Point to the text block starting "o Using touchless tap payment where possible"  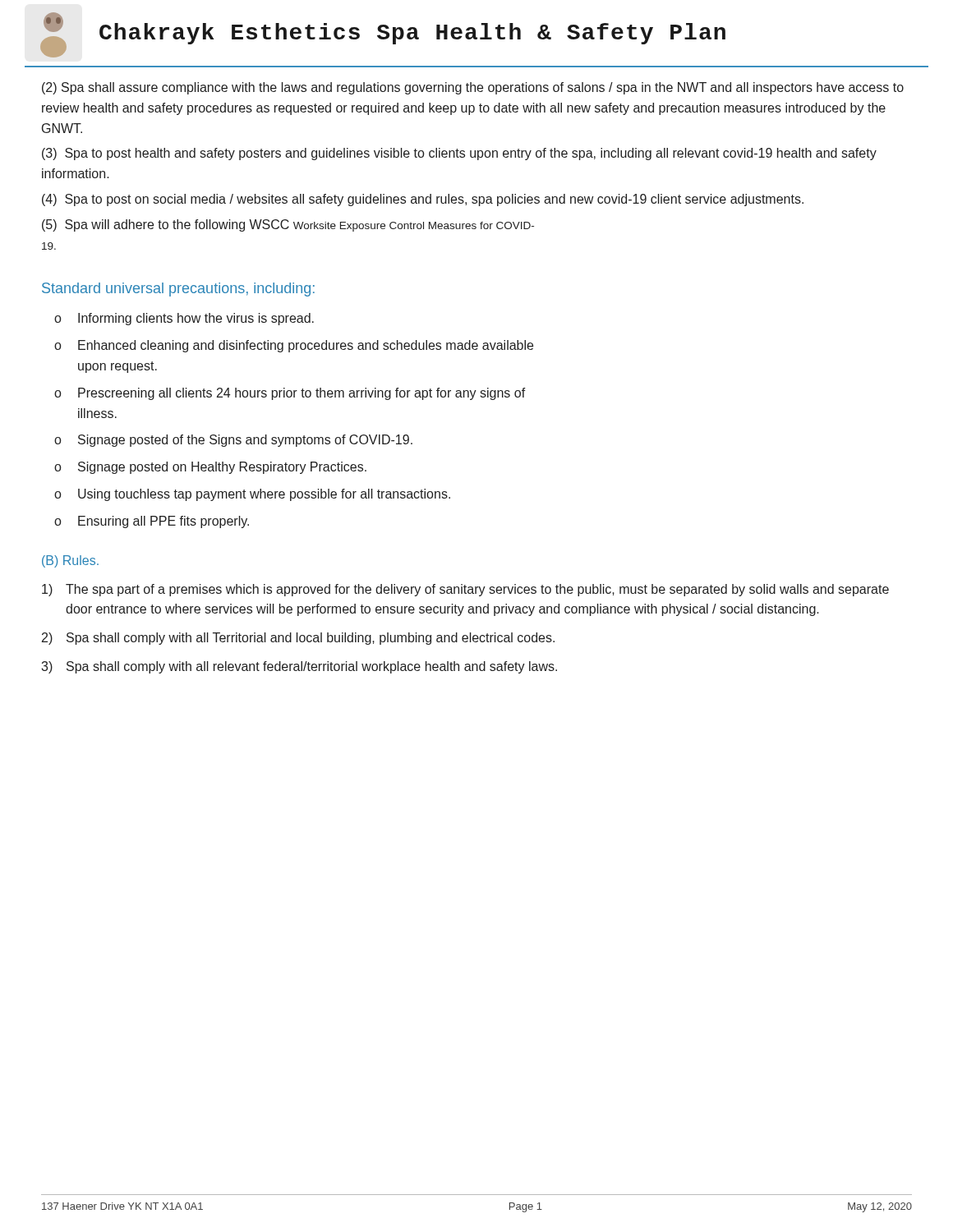252,495
